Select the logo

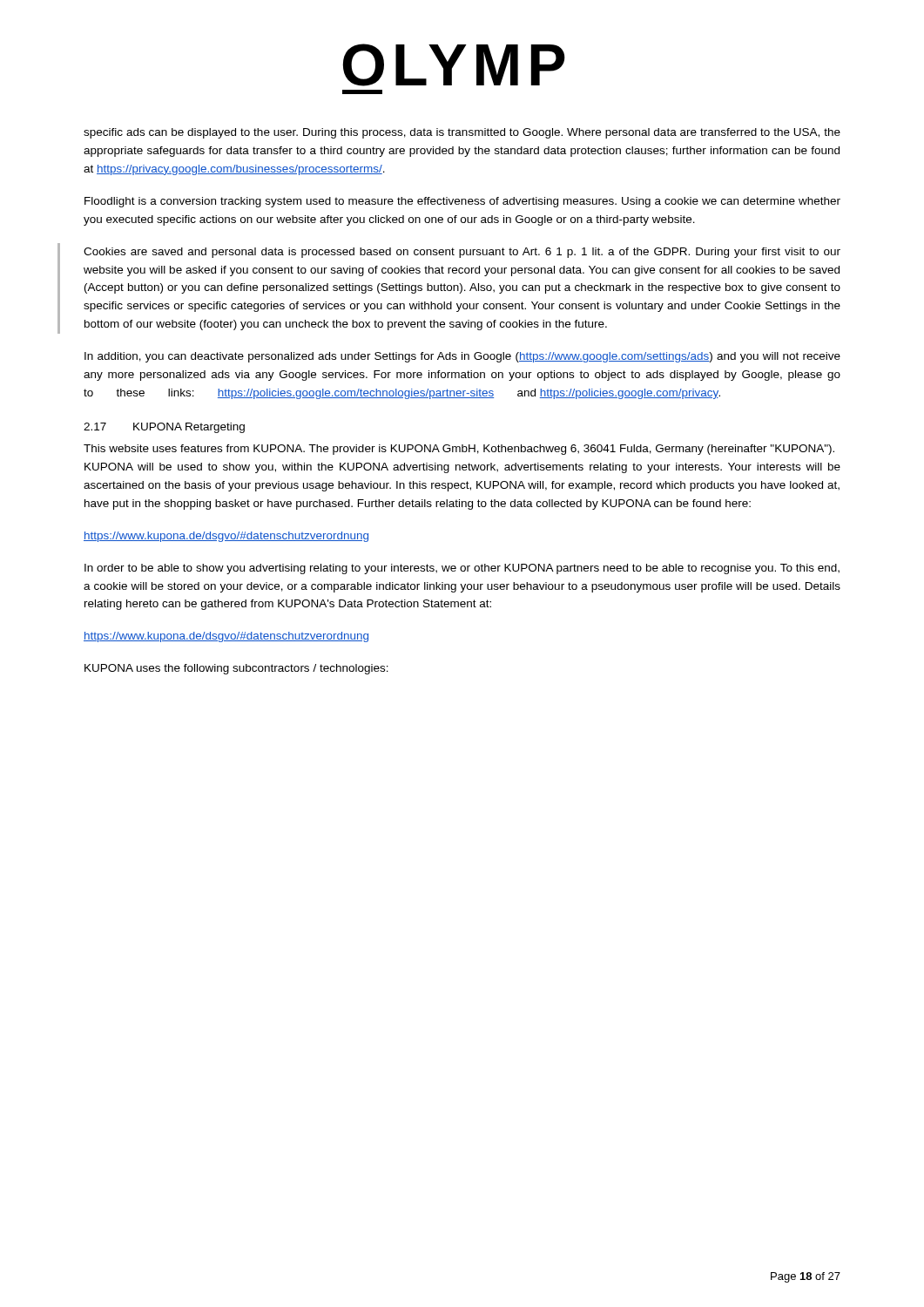(462, 62)
